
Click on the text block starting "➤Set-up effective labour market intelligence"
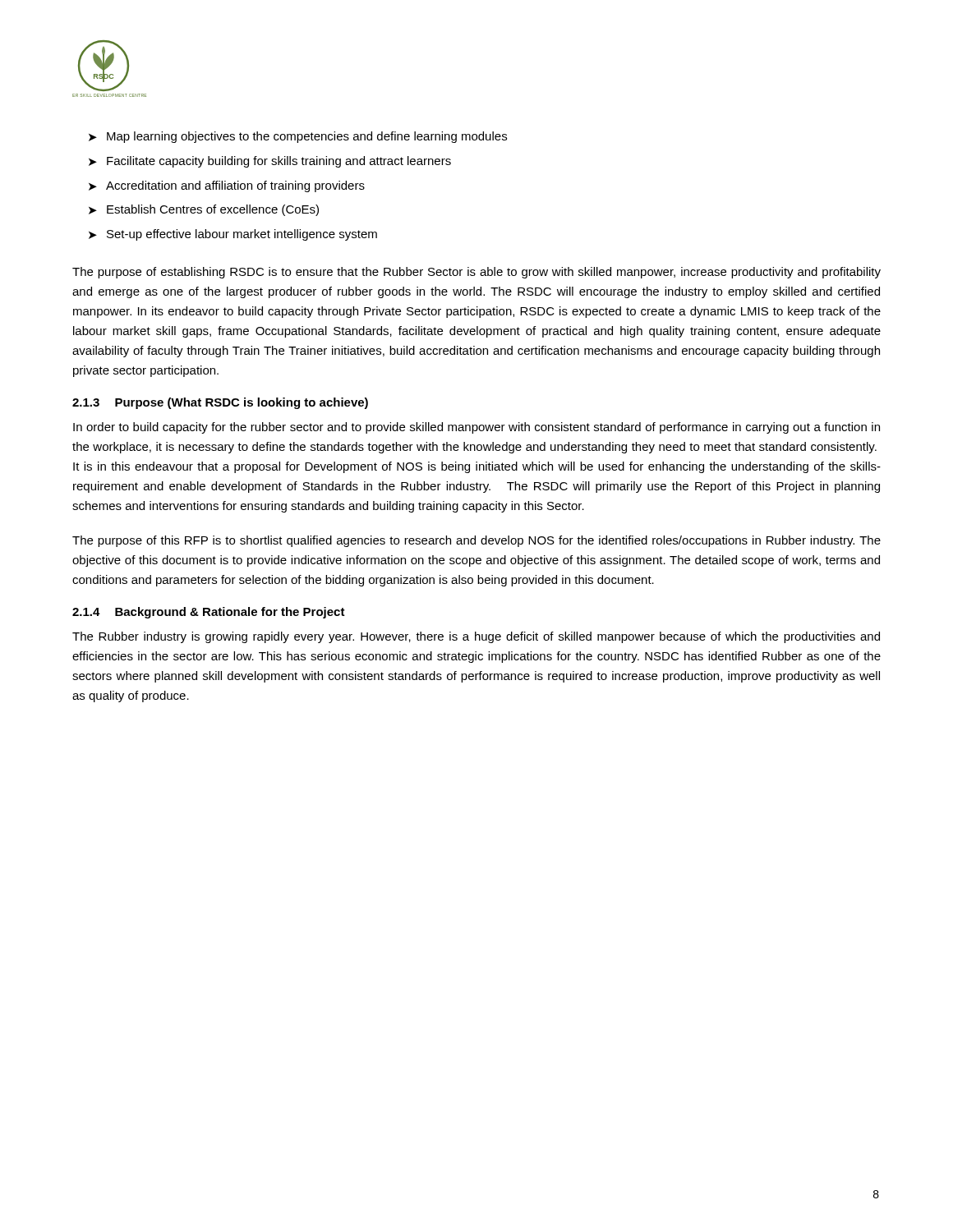coord(232,234)
